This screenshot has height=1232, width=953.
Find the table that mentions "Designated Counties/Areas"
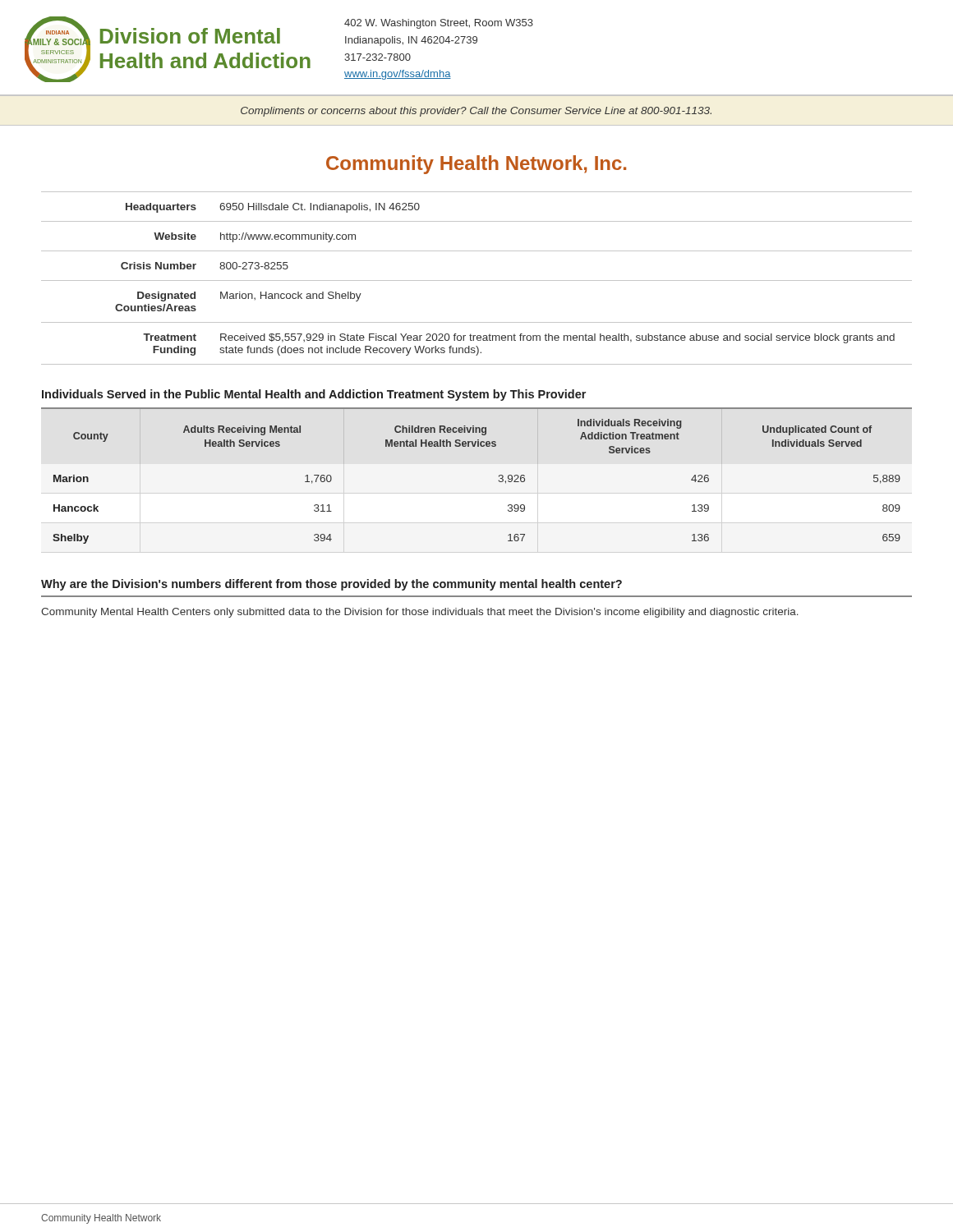[476, 278]
